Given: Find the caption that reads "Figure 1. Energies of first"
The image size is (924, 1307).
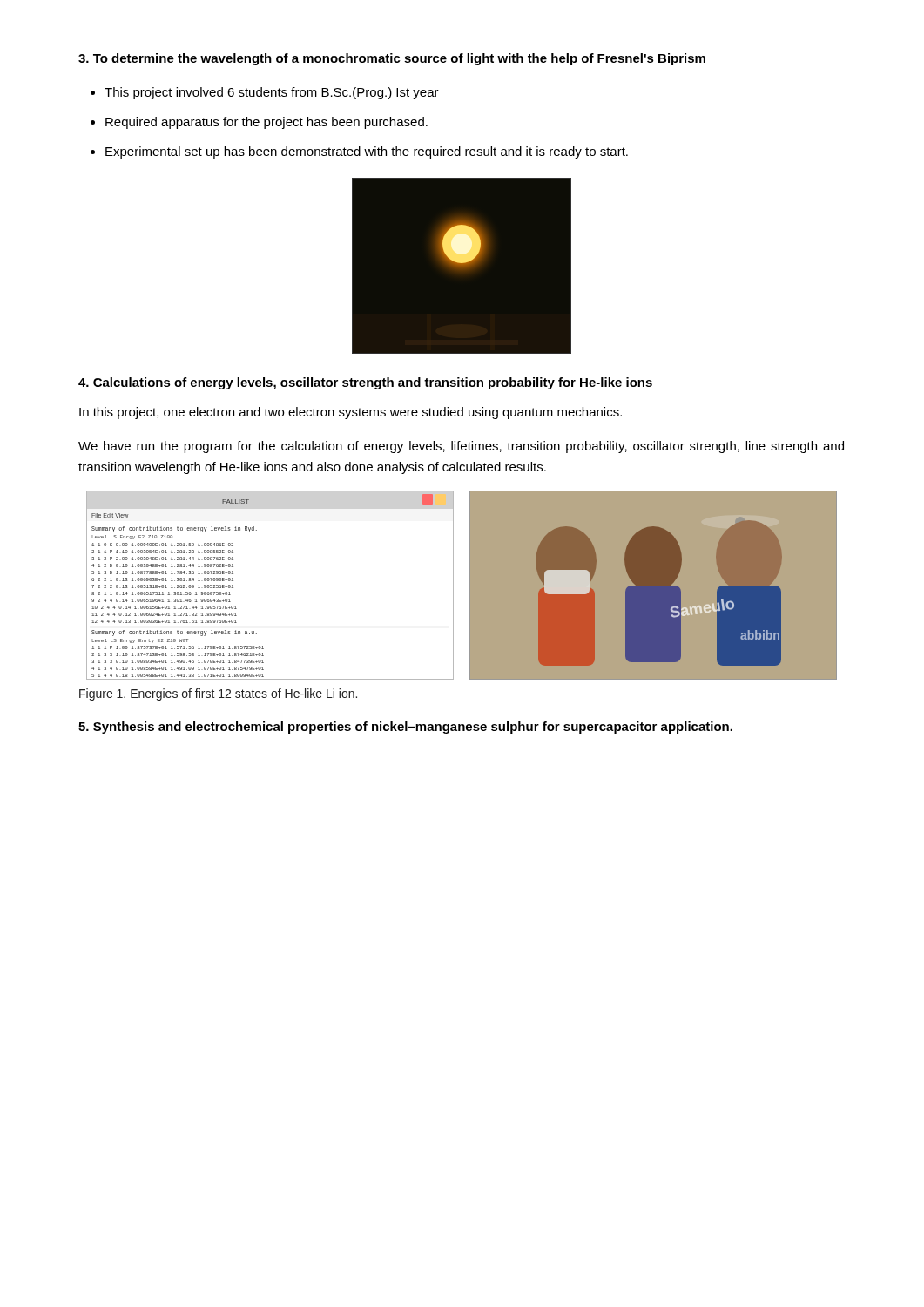Looking at the screenshot, I should [x=218, y=694].
